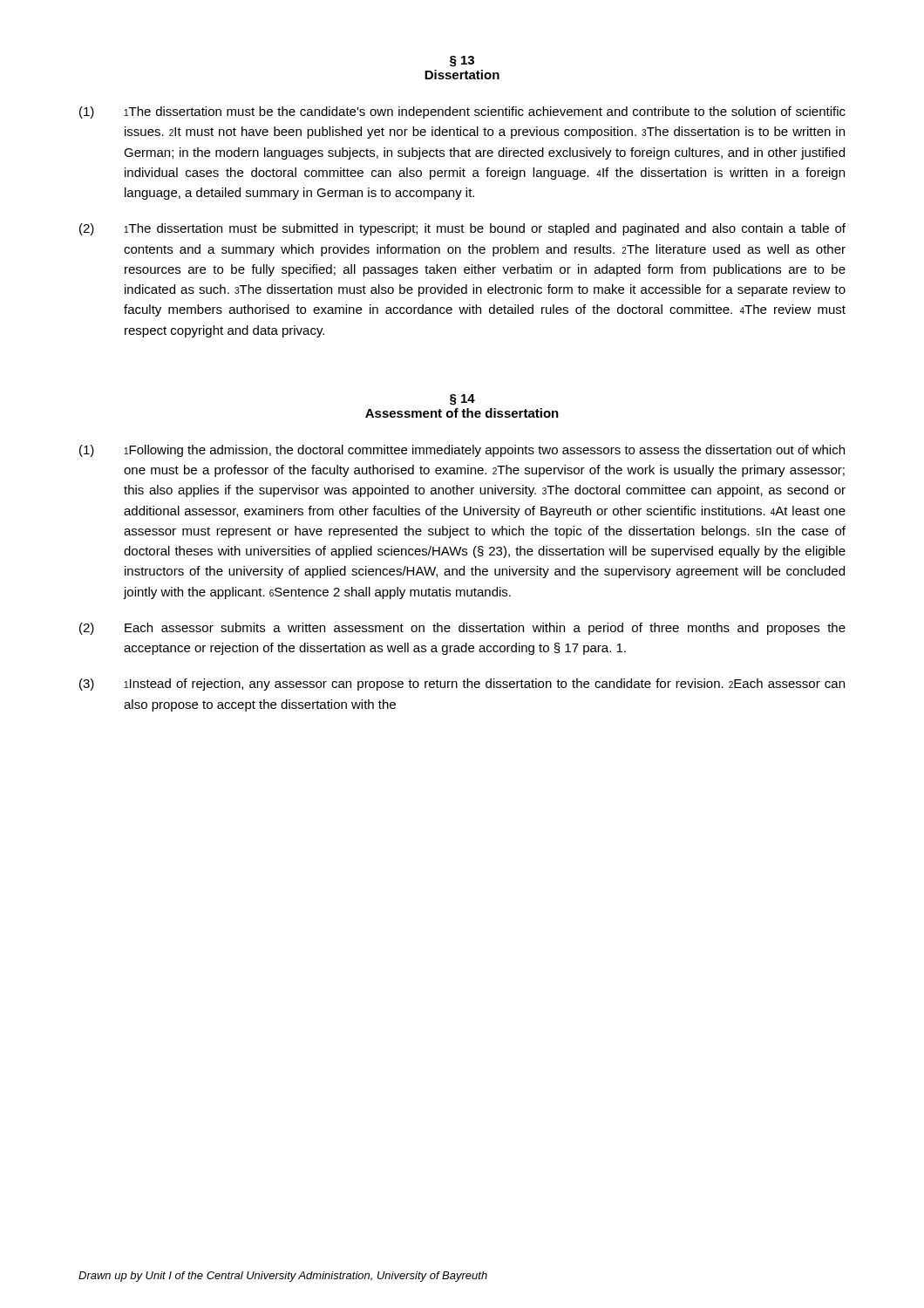Find the region starting "(1) 1The dissertation must be"
924x1308 pixels.
click(x=462, y=152)
